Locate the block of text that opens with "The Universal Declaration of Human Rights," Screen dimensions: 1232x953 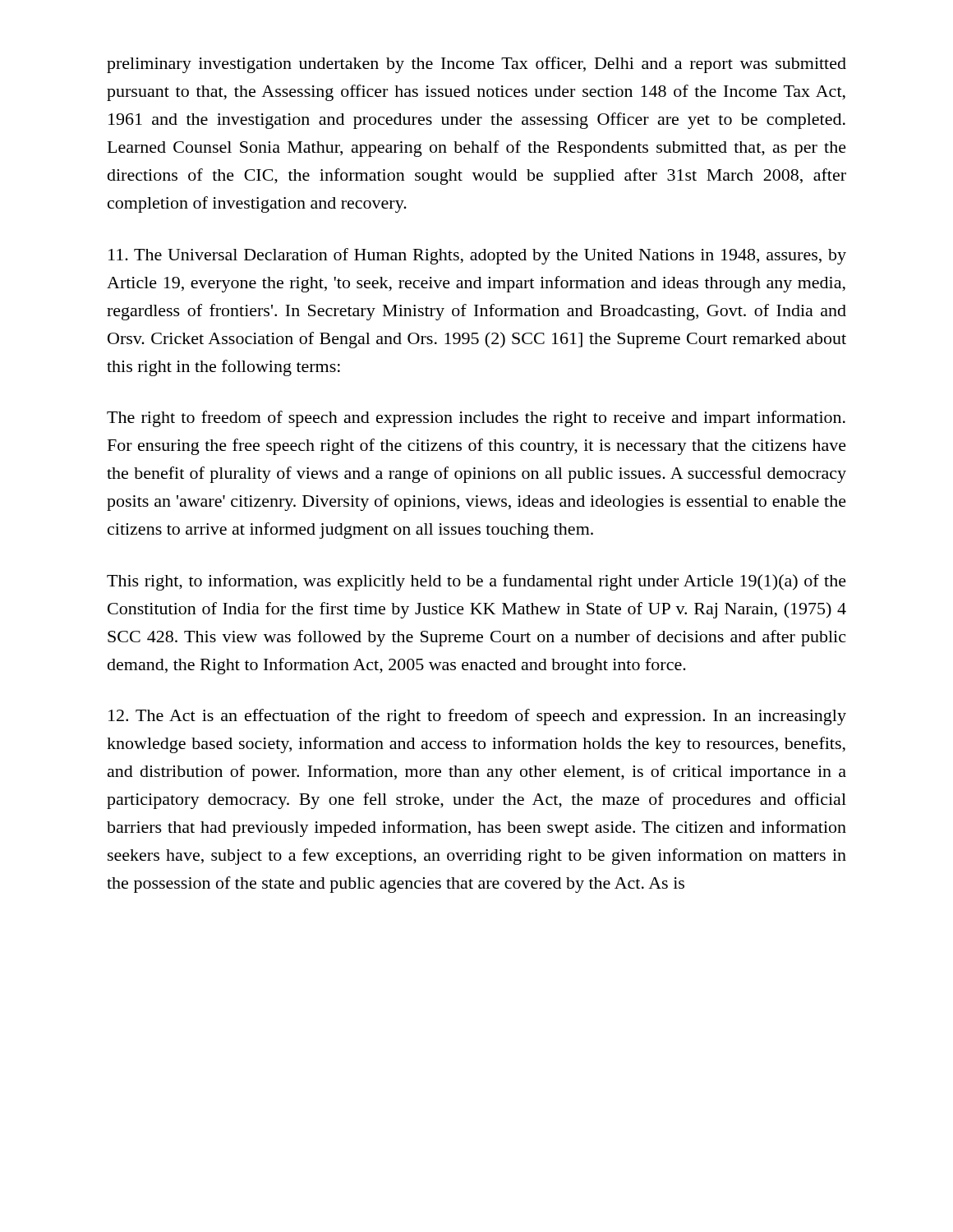pyautogui.click(x=476, y=310)
